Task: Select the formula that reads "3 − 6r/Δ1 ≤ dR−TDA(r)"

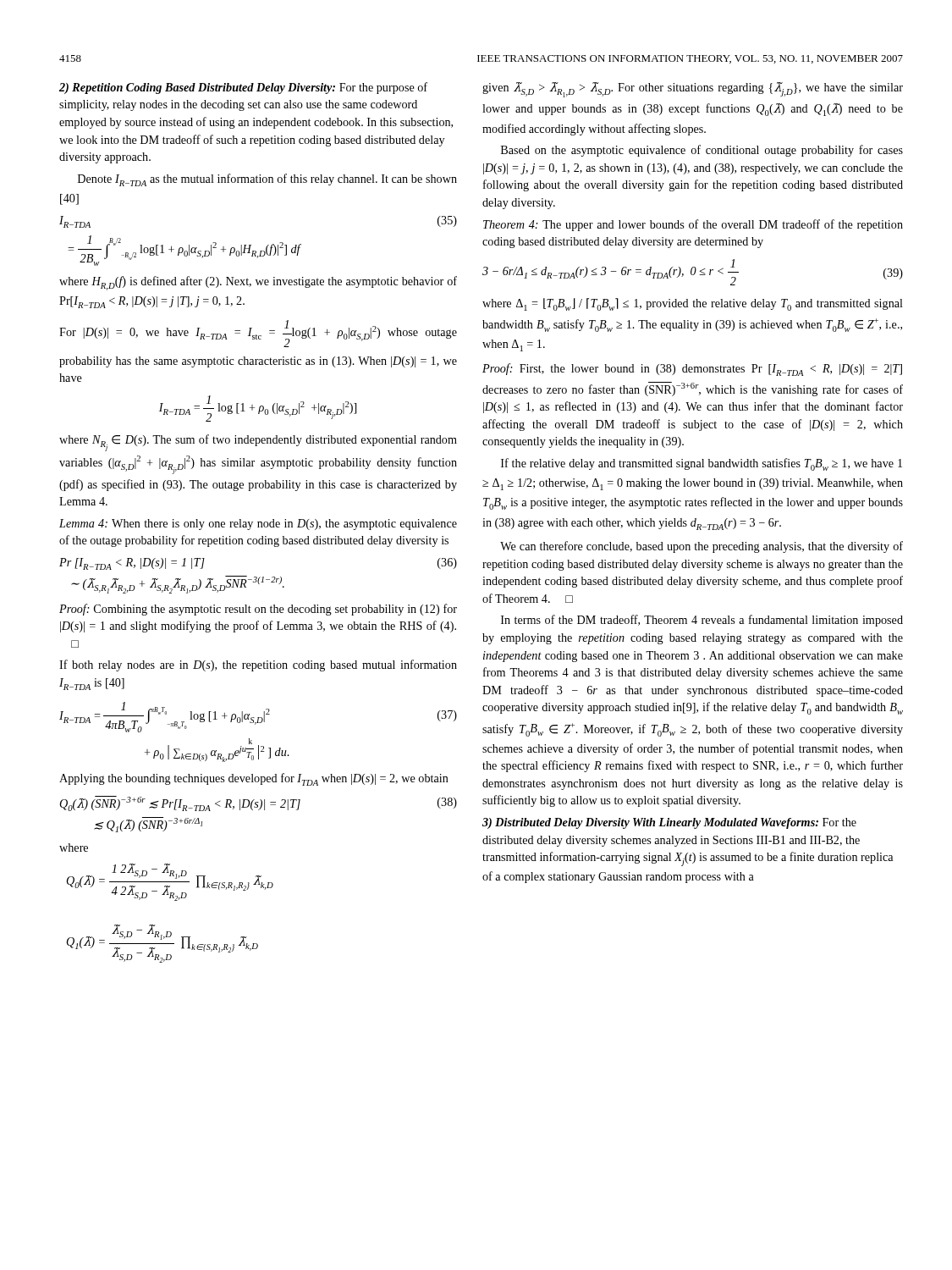Action: (x=693, y=272)
